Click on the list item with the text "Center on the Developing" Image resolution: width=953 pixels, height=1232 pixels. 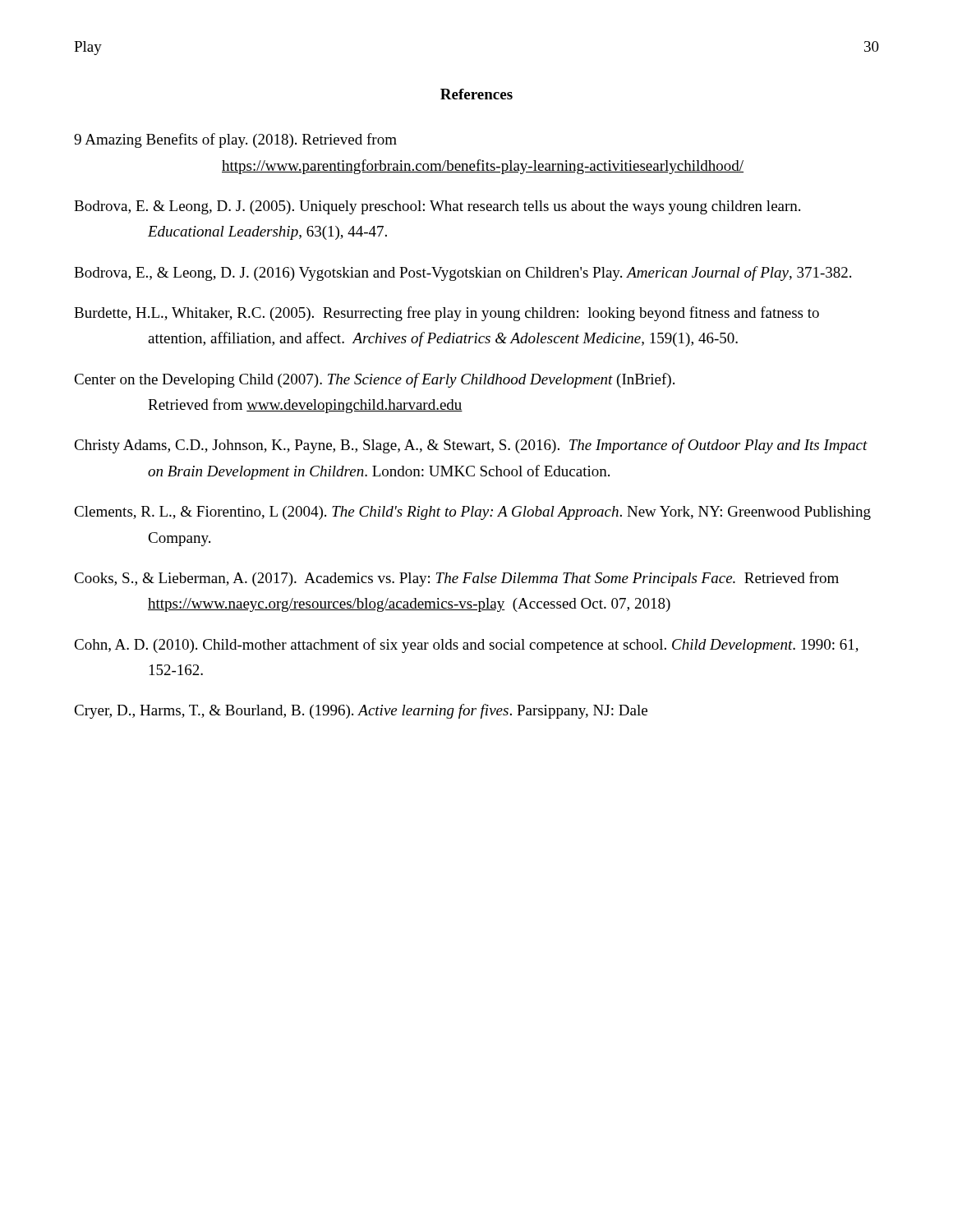[476, 392]
